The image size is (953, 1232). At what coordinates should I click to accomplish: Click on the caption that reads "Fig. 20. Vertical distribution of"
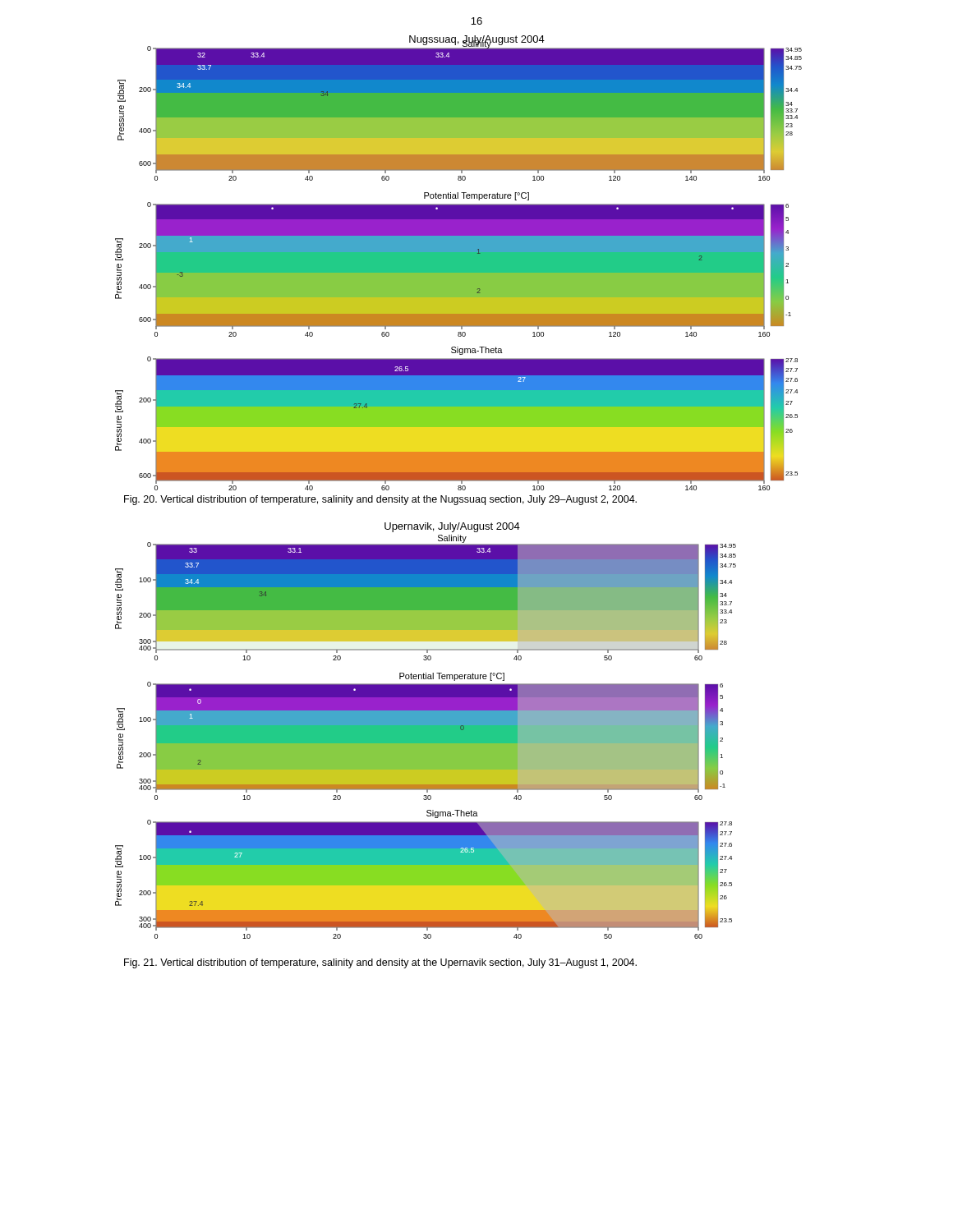tap(380, 499)
